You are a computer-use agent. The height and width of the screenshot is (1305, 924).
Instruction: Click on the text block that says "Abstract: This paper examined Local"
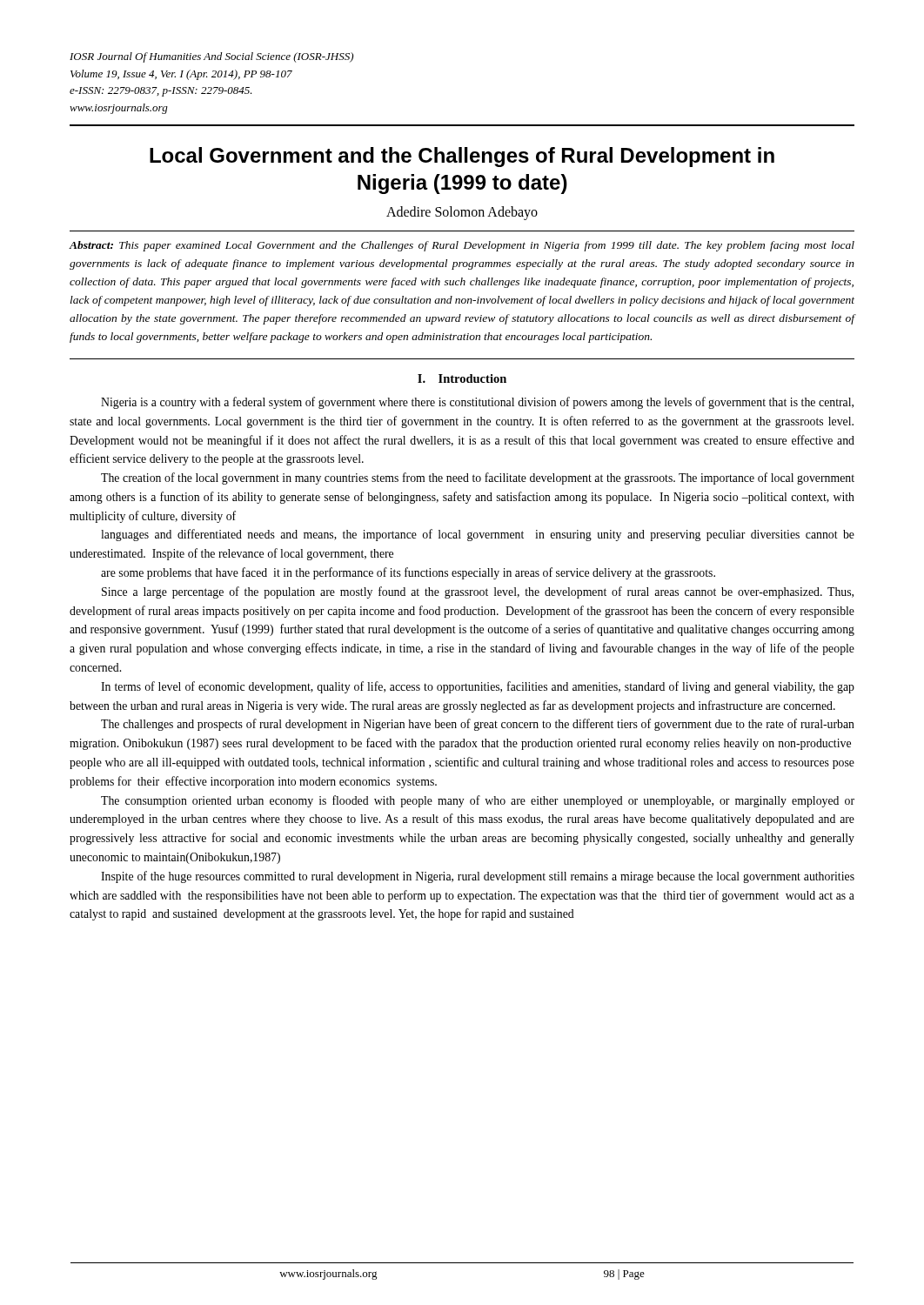pos(462,291)
